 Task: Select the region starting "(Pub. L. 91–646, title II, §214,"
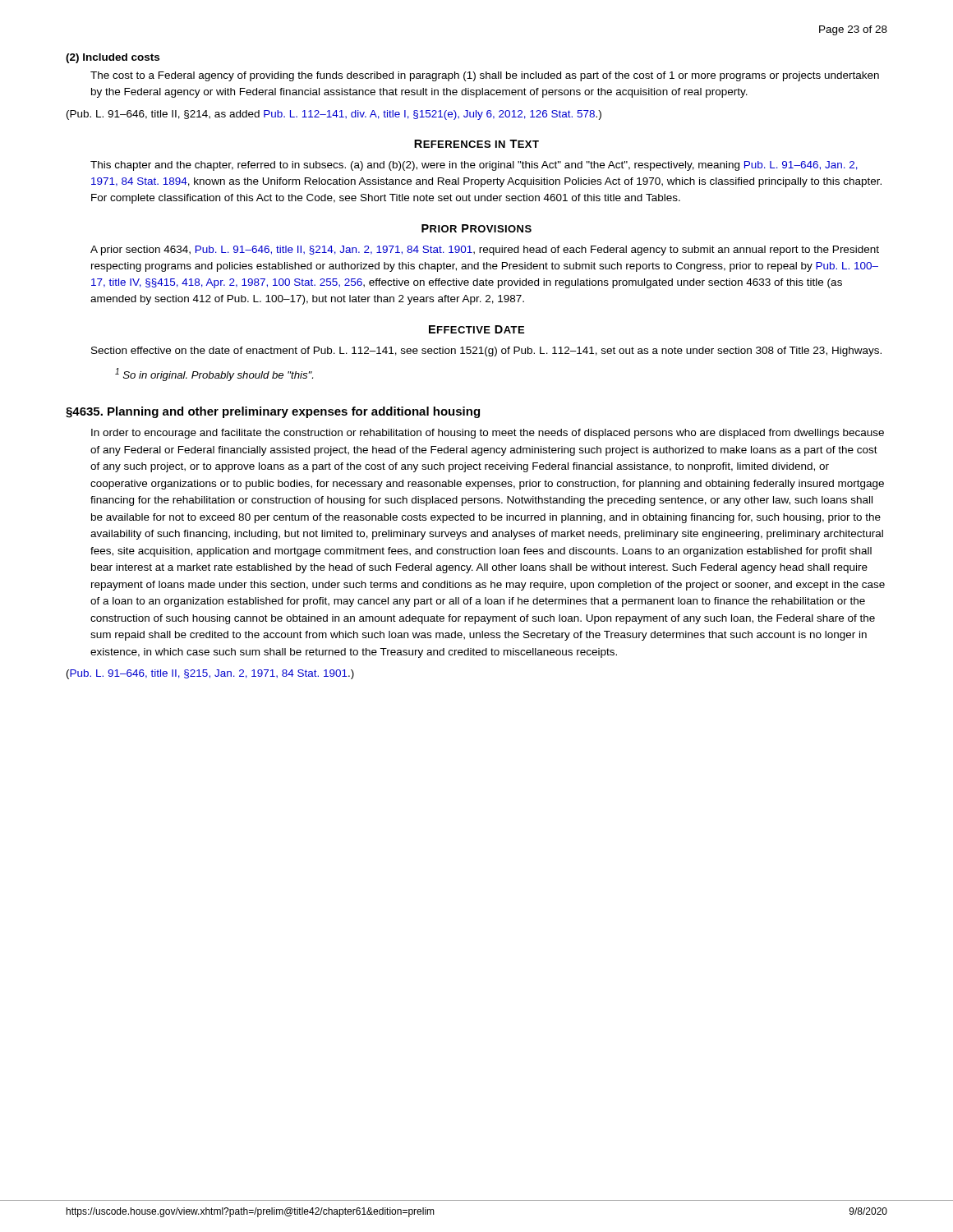(334, 113)
